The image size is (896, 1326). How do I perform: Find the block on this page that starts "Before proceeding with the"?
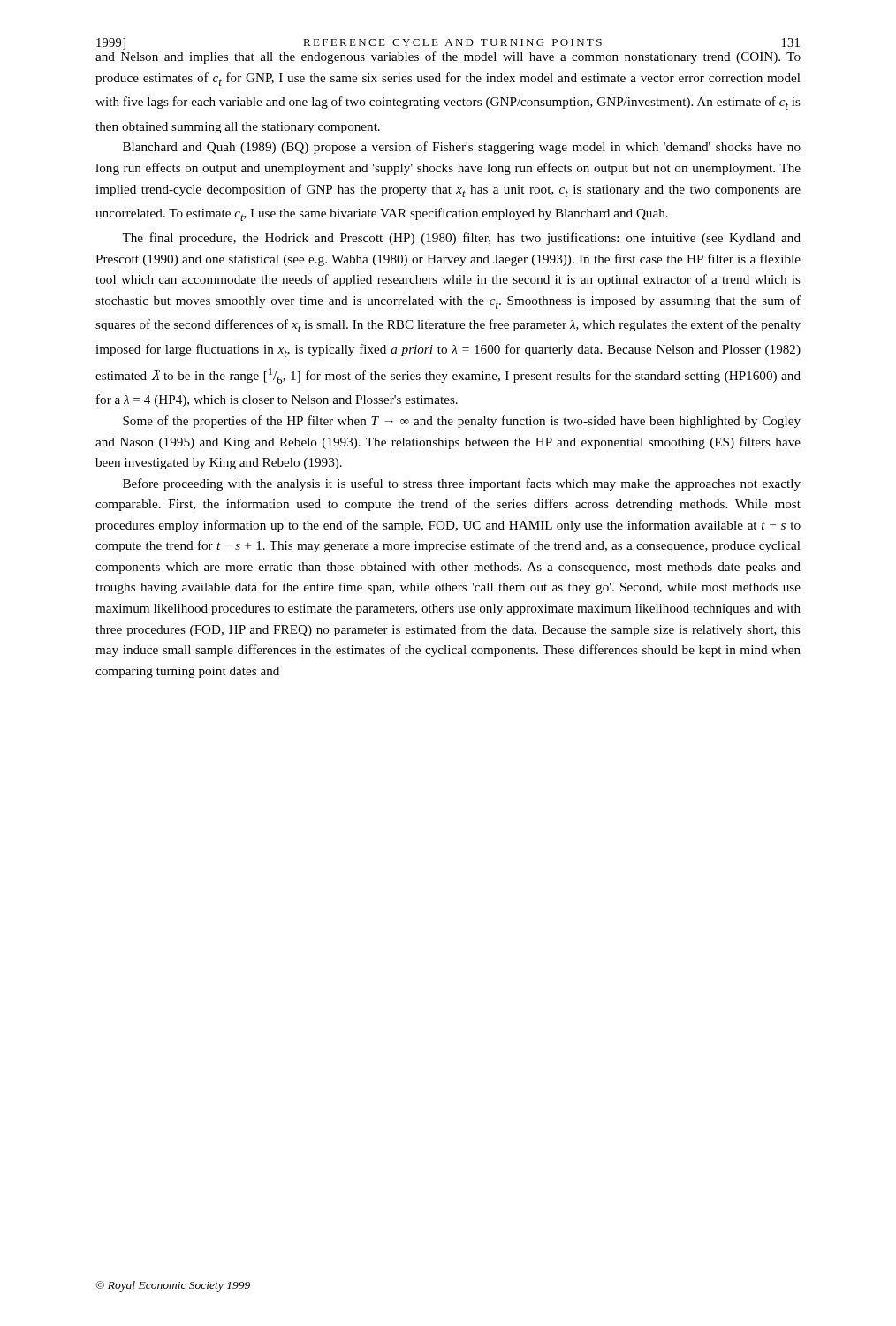click(x=448, y=577)
